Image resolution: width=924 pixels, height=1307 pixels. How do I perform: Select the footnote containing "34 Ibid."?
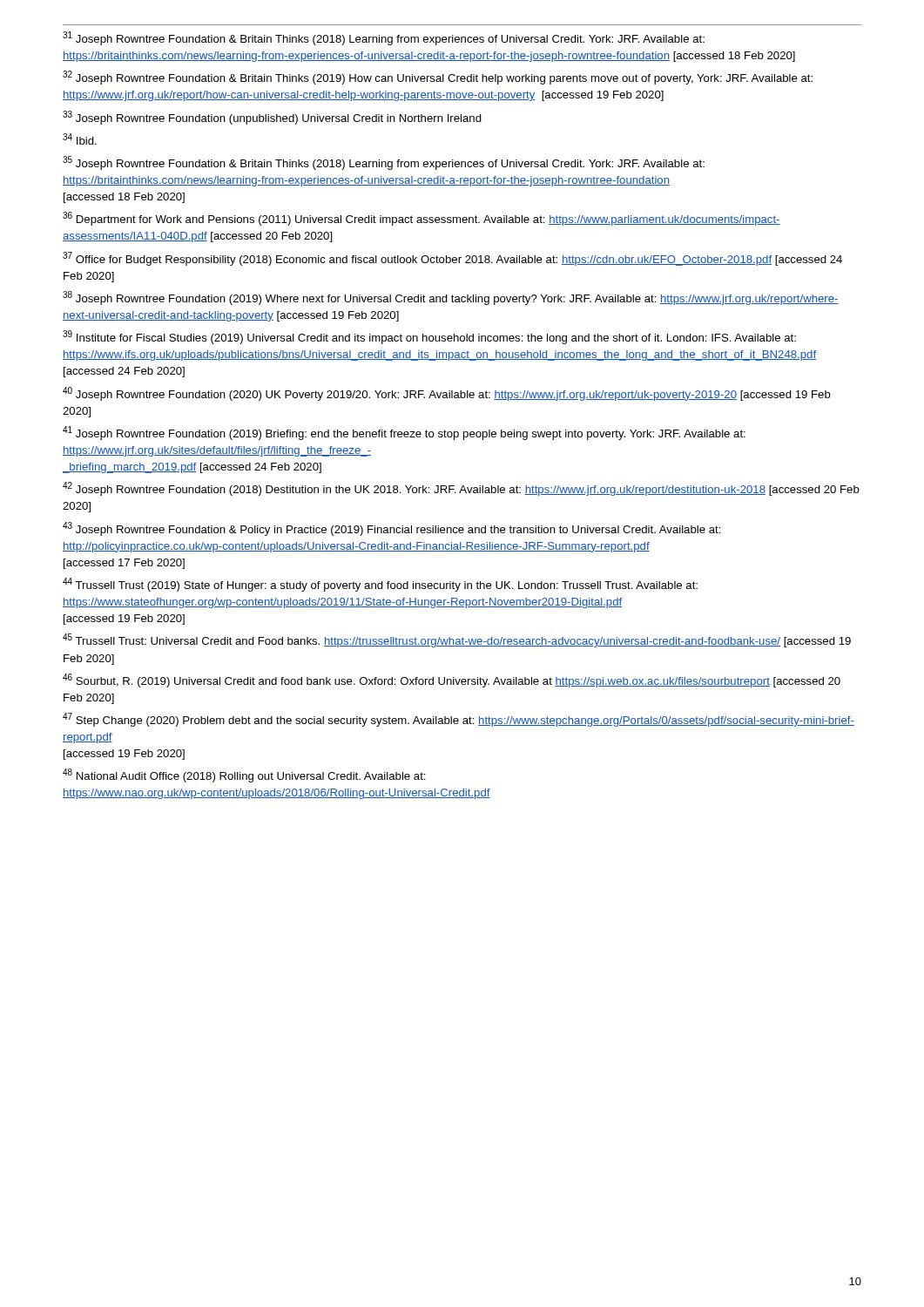pyautogui.click(x=80, y=140)
